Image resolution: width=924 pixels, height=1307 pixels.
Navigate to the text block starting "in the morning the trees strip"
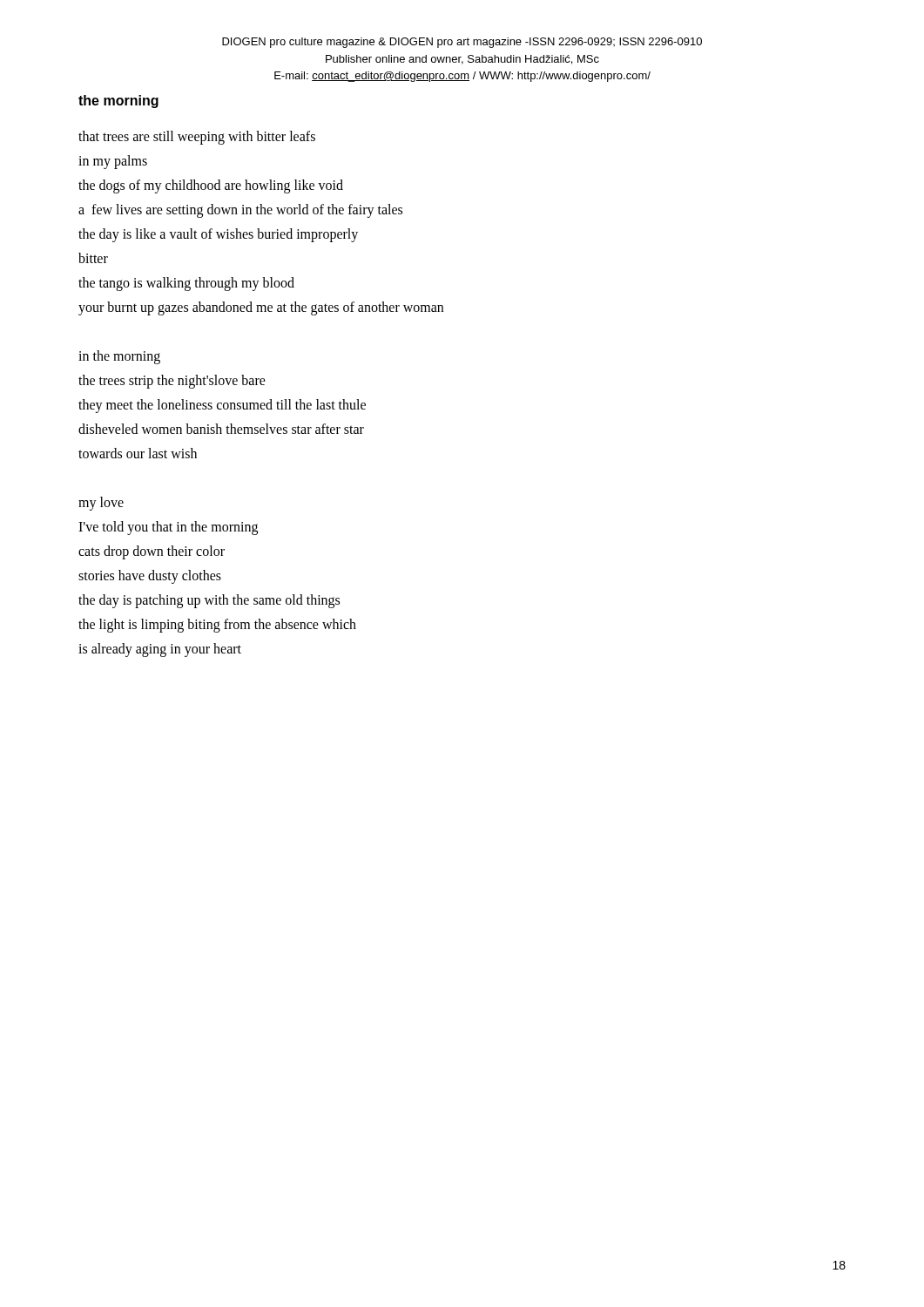pos(222,404)
